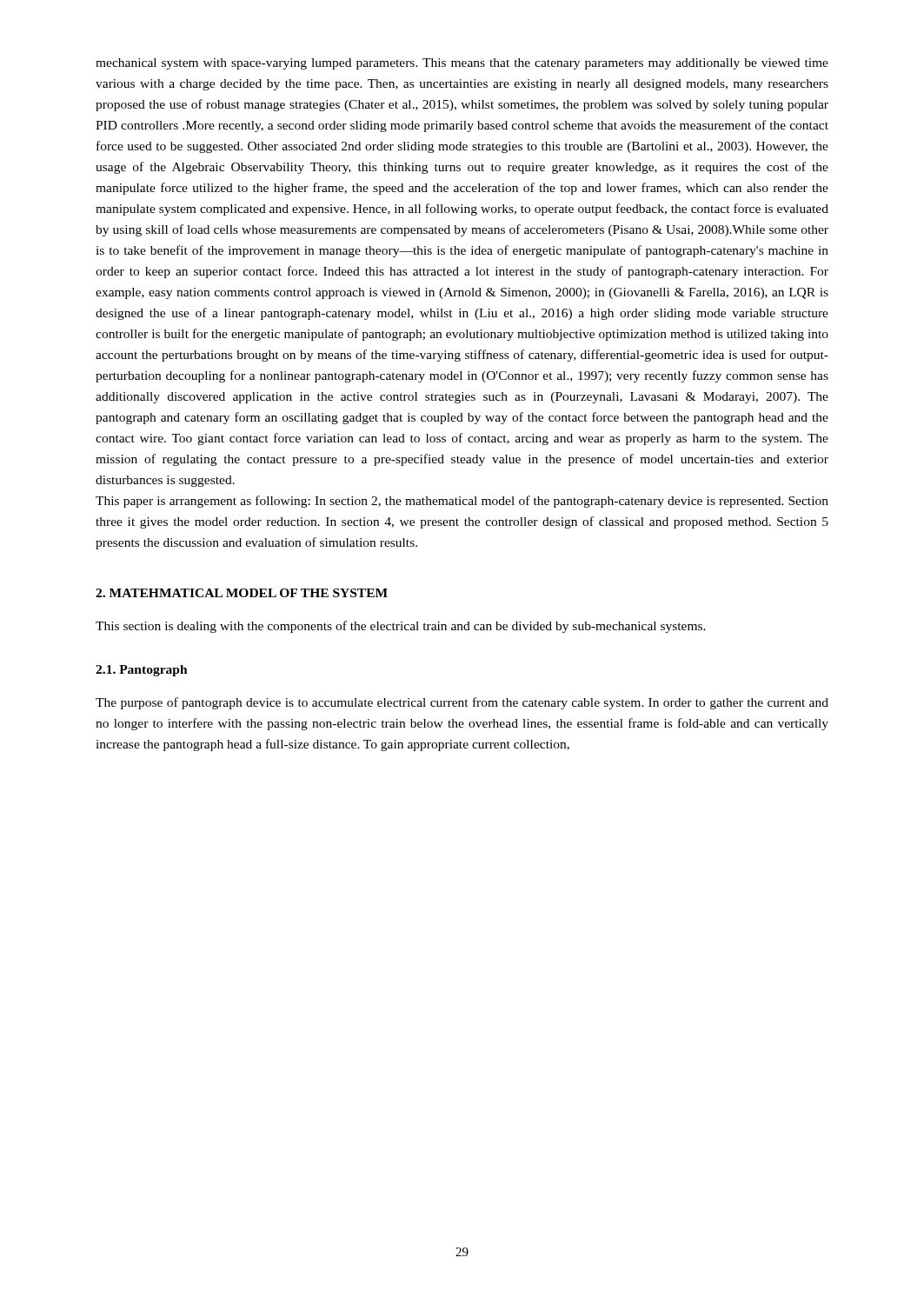Point to the text starting "The purpose of pantograph device is"

coord(462,724)
